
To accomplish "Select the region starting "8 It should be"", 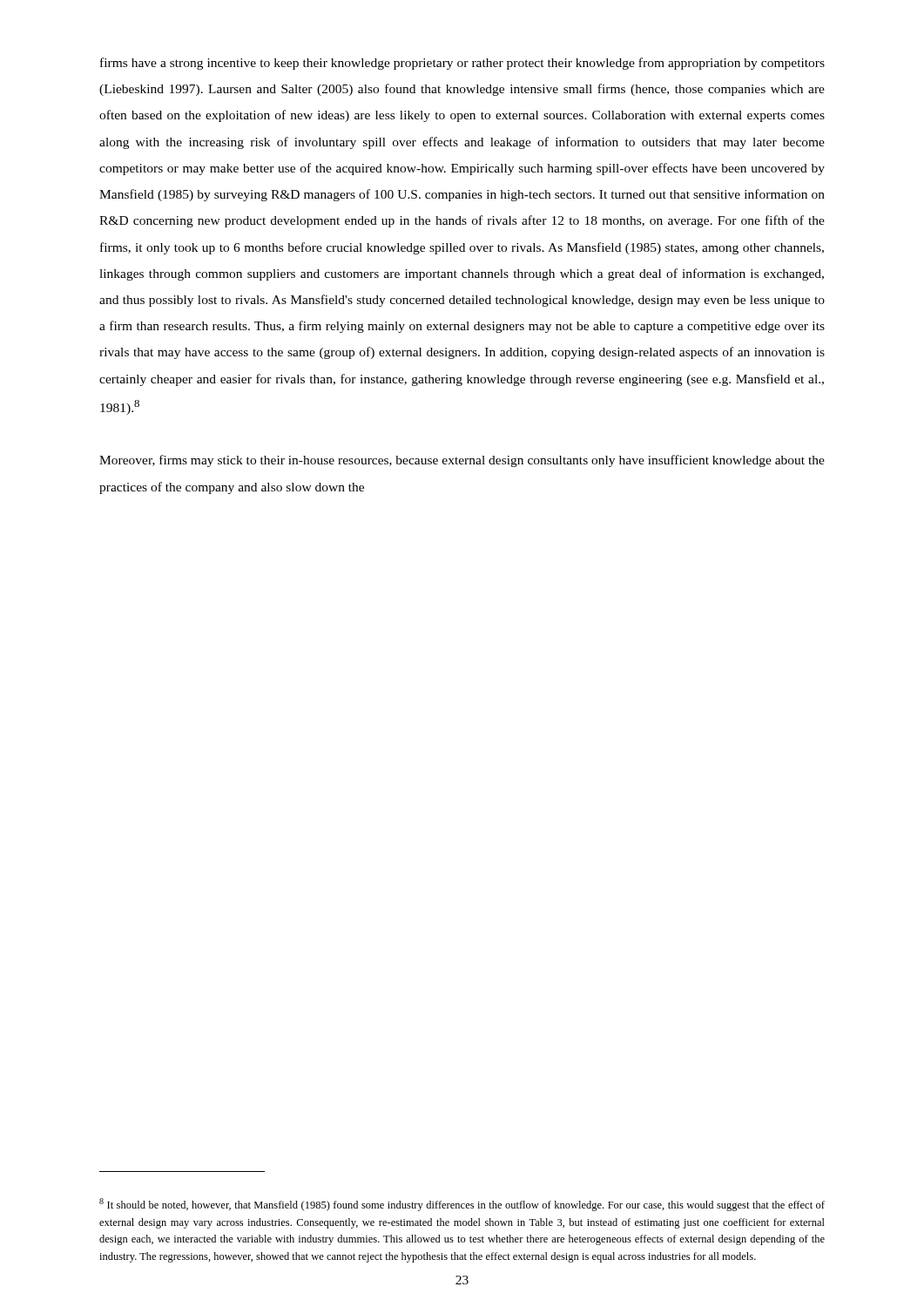I will [462, 1229].
